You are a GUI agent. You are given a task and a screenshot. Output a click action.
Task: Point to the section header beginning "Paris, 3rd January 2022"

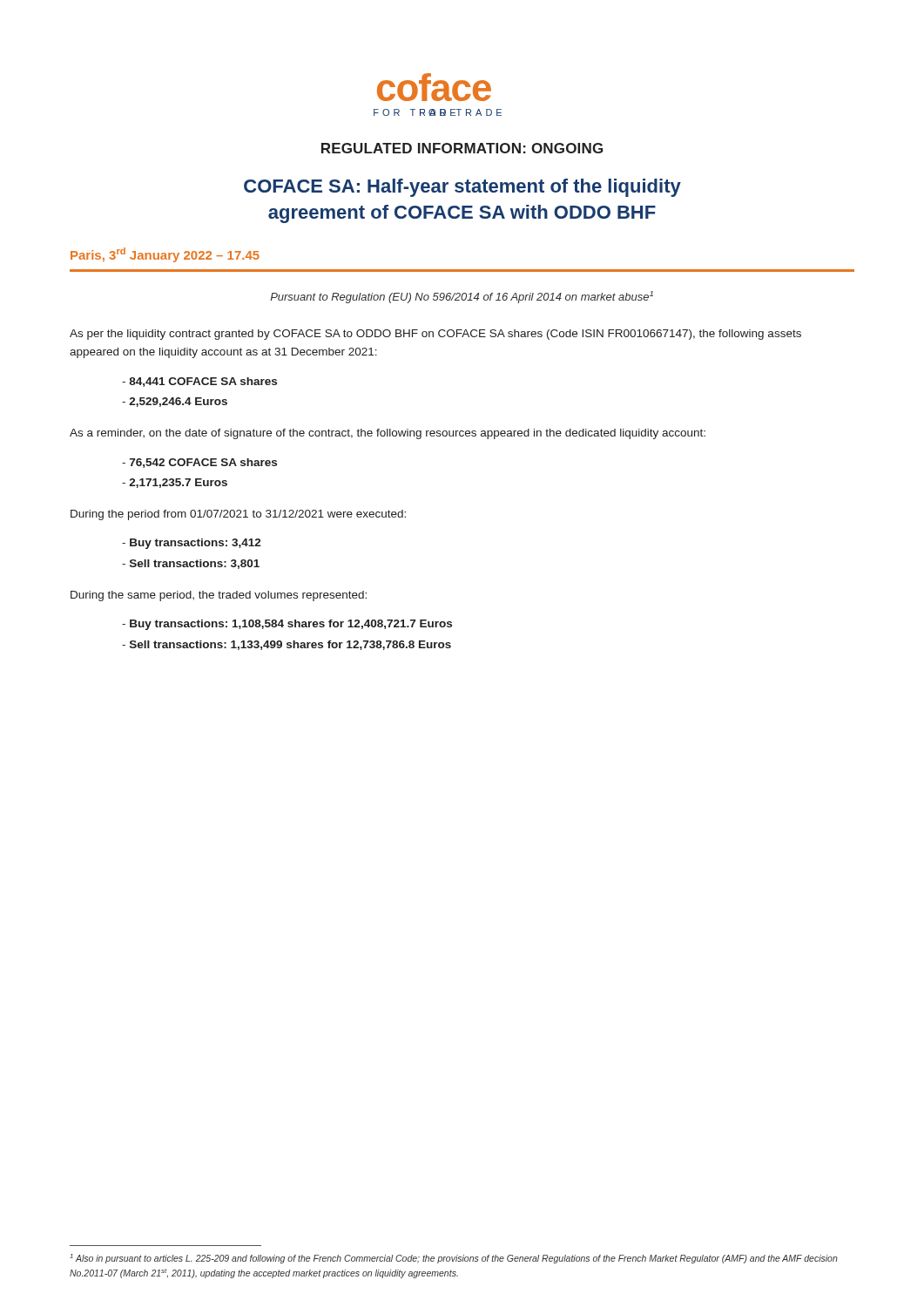click(x=165, y=254)
